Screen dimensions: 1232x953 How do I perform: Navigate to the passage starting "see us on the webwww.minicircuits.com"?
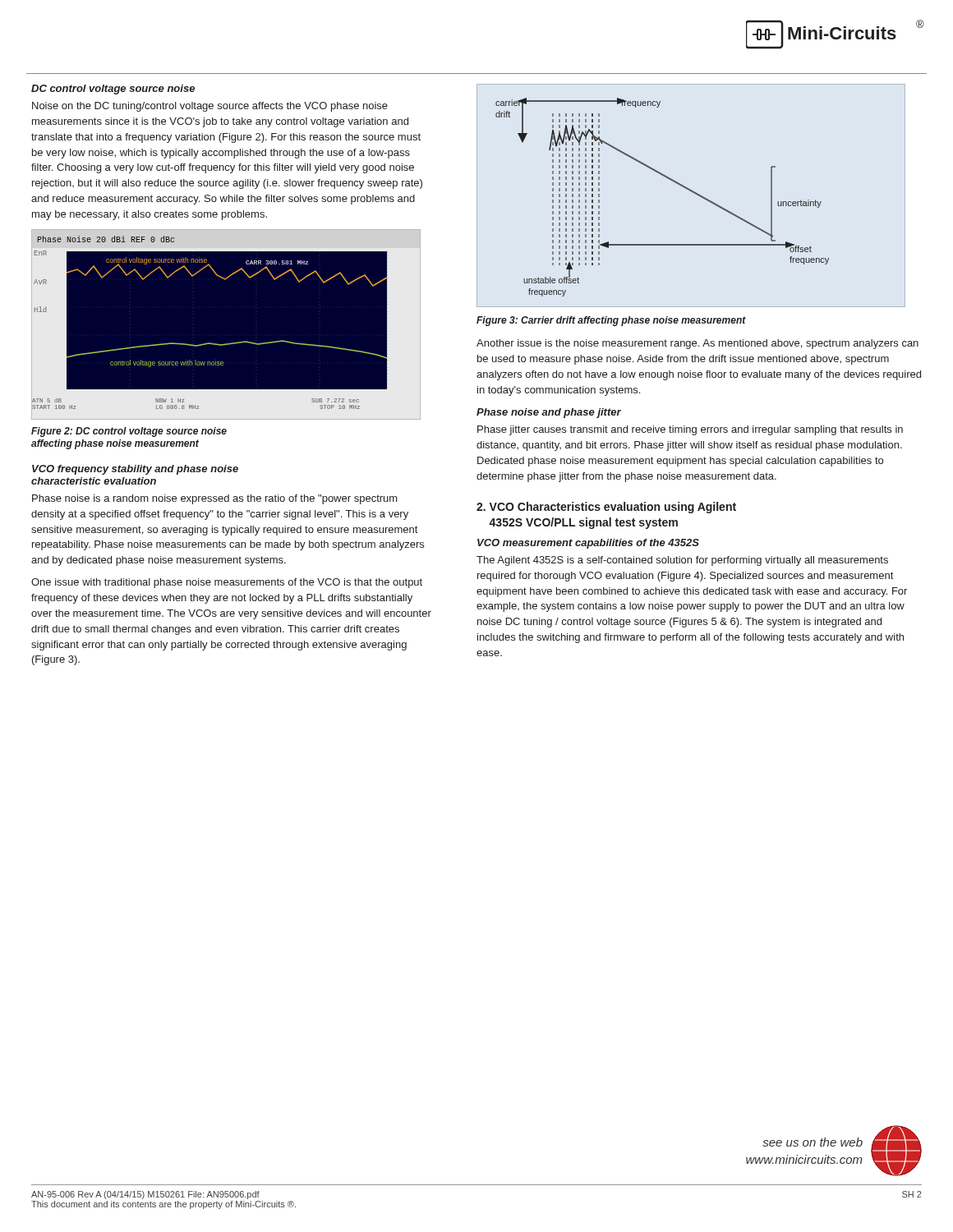click(x=804, y=1151)
